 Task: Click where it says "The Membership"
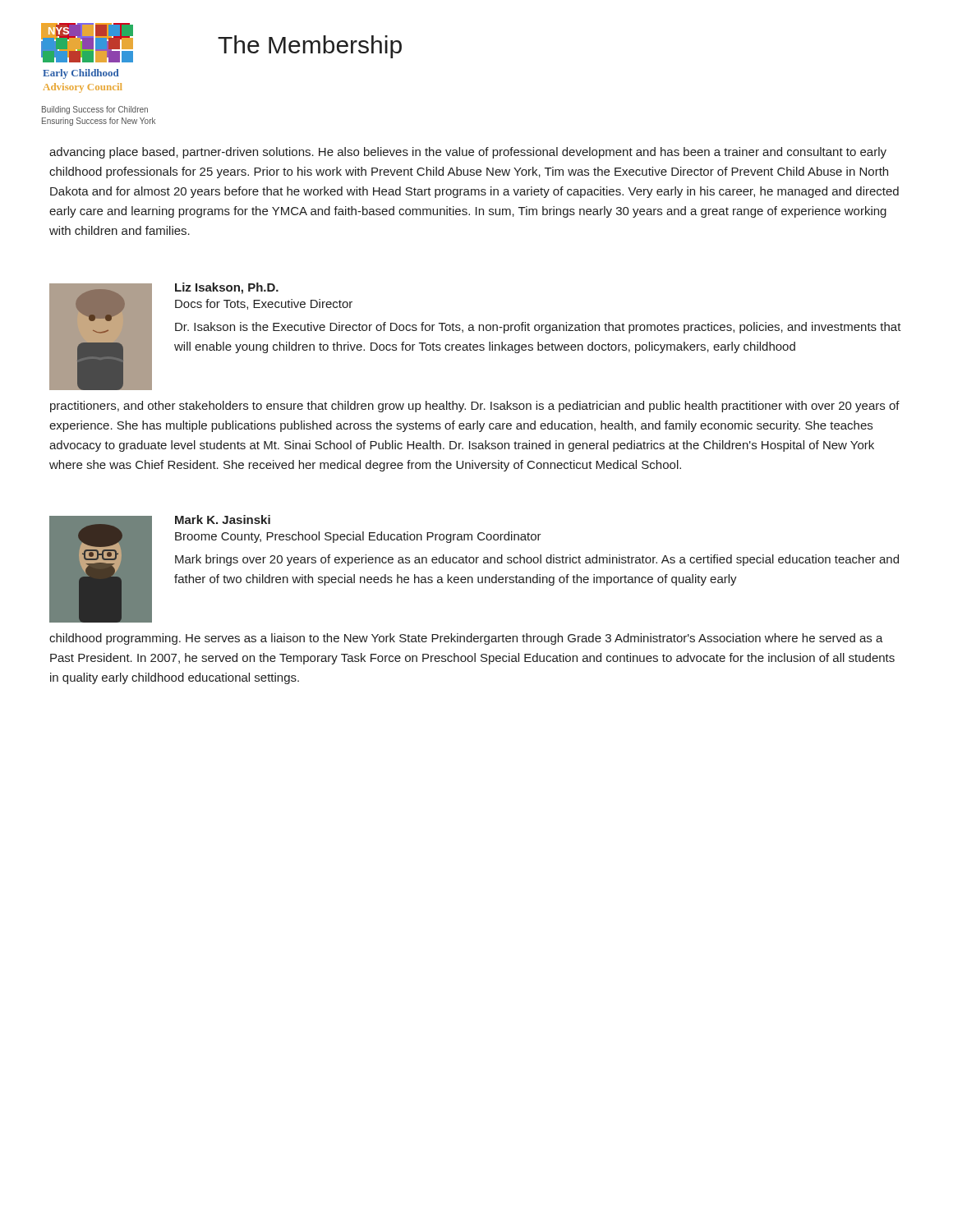click(x=310, y=45)
